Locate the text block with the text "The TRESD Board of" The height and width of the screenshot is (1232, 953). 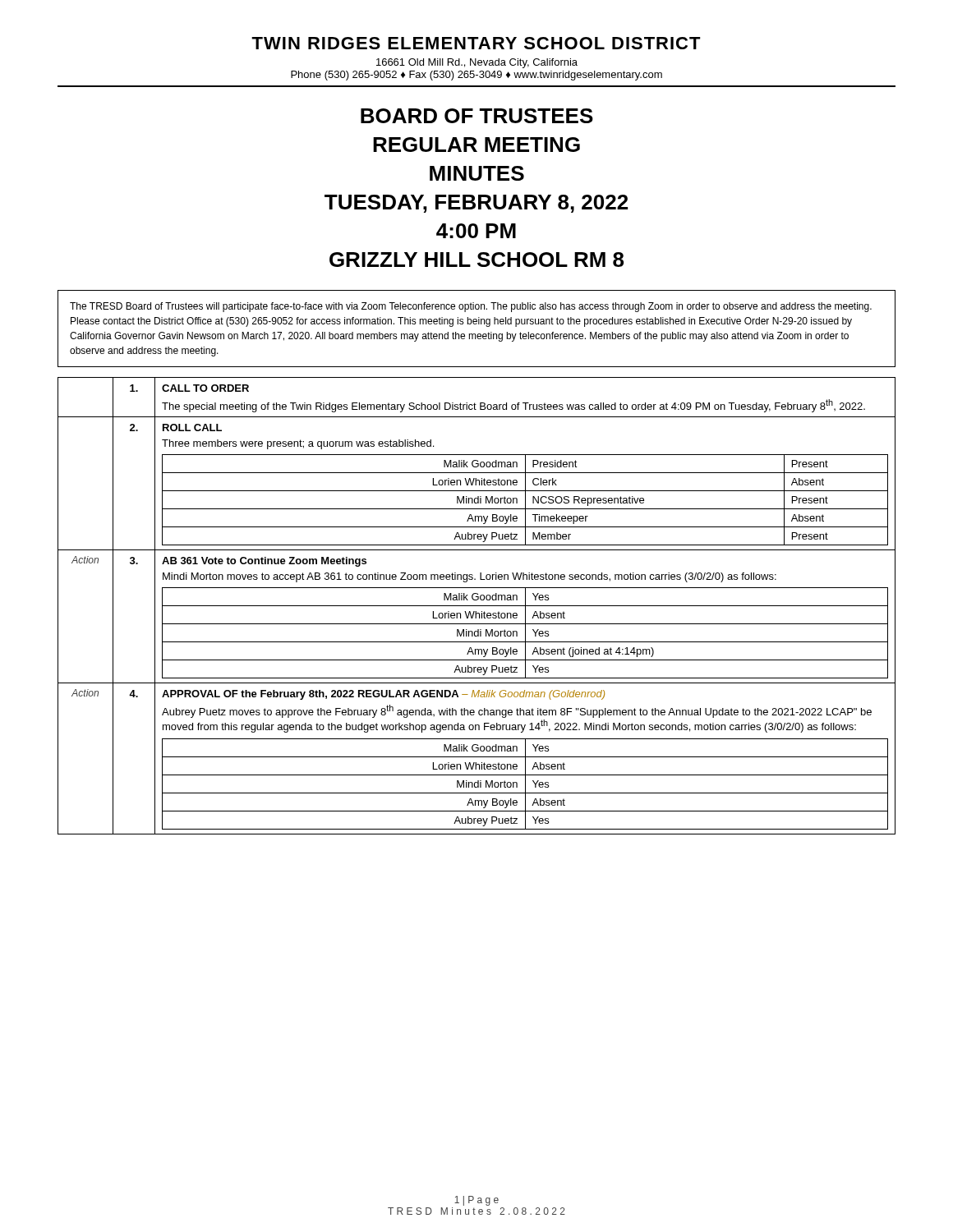pos(471,328)
